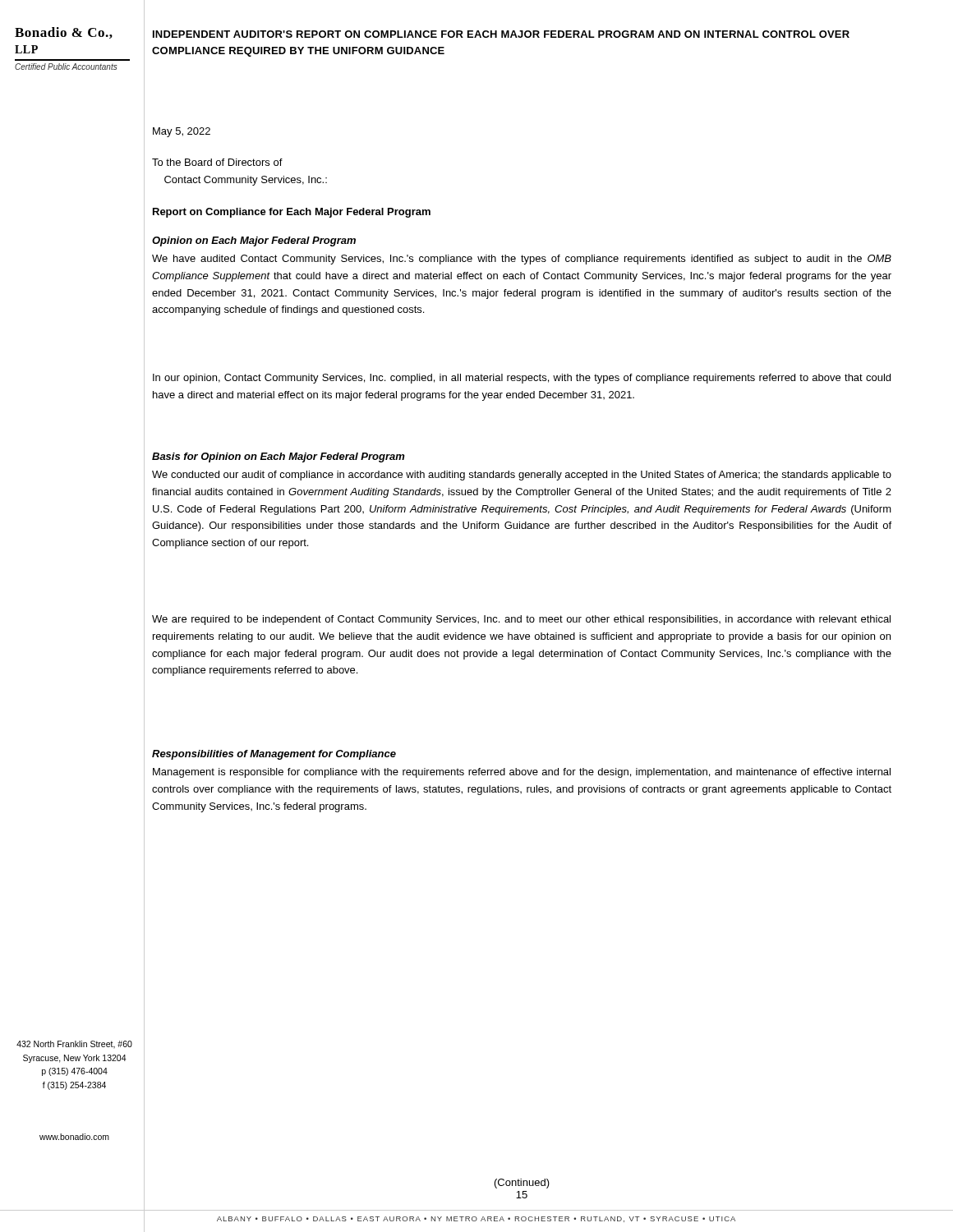Locate the text starting "We are required to be independent"
The height and width of the screenshot is (1232, 953).
point(522,644)
